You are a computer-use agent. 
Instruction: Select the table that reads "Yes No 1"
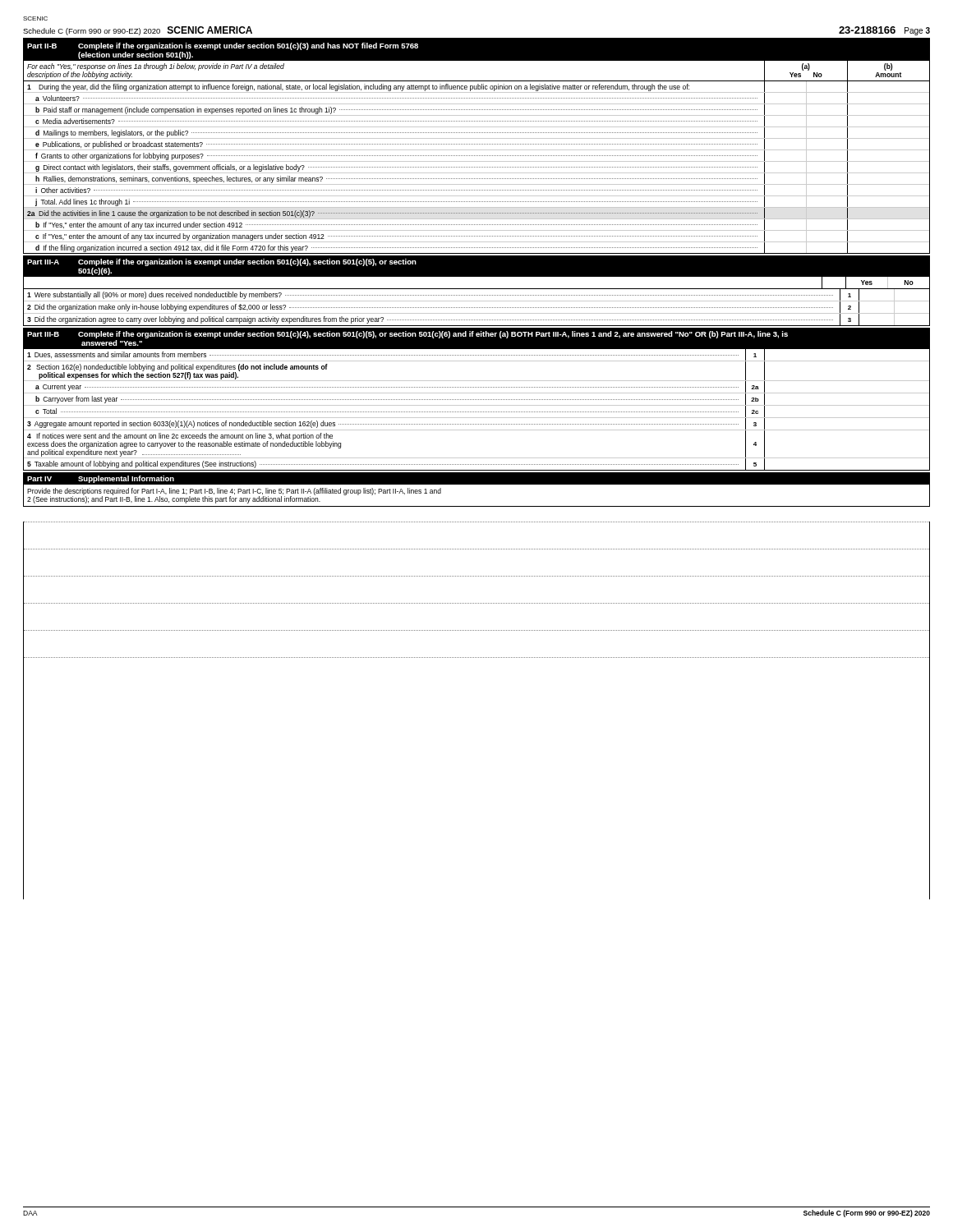[x=476, y=301]
